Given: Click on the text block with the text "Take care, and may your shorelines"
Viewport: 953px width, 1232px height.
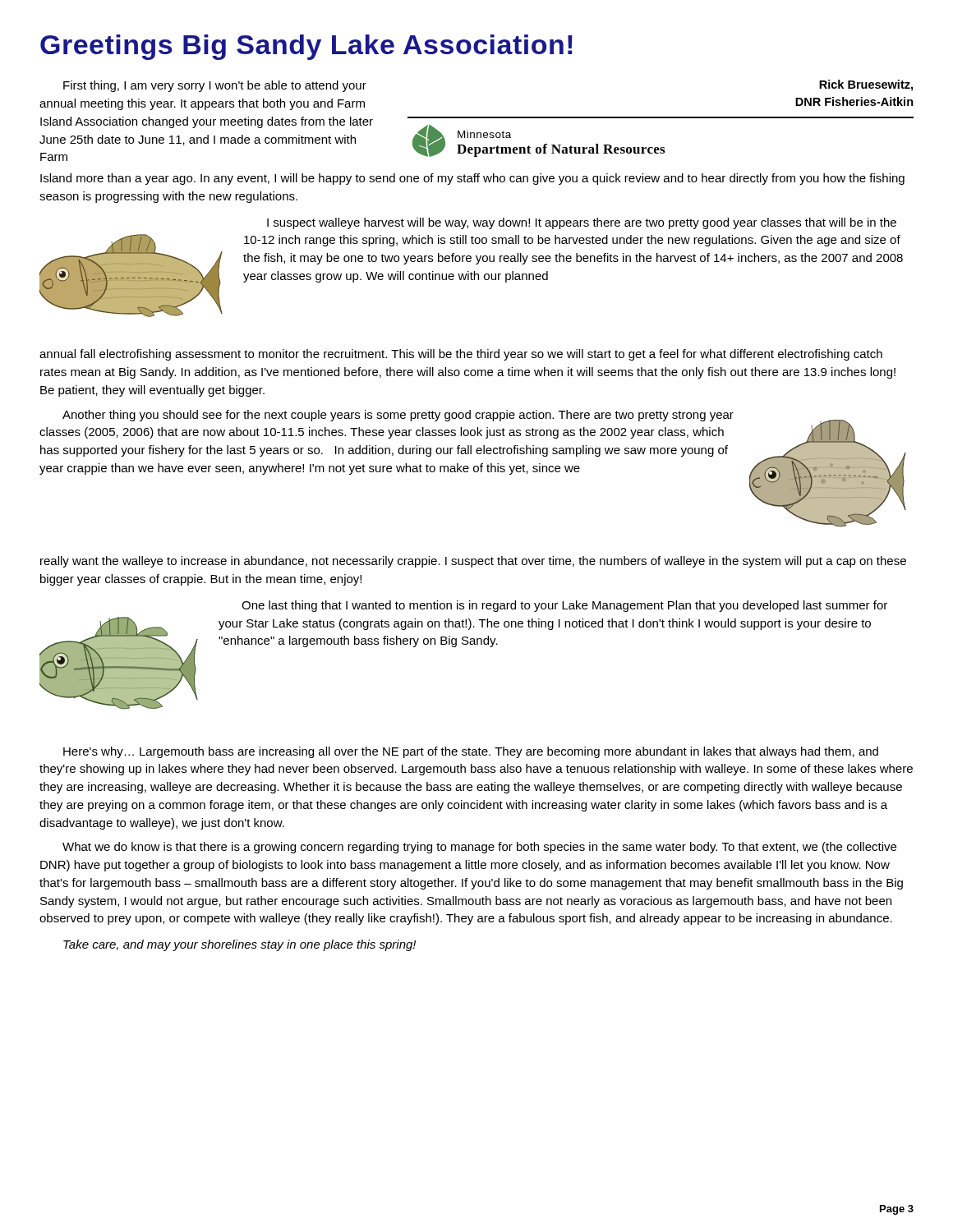Looking at the screenshot, I should click(x=239, y=945).
